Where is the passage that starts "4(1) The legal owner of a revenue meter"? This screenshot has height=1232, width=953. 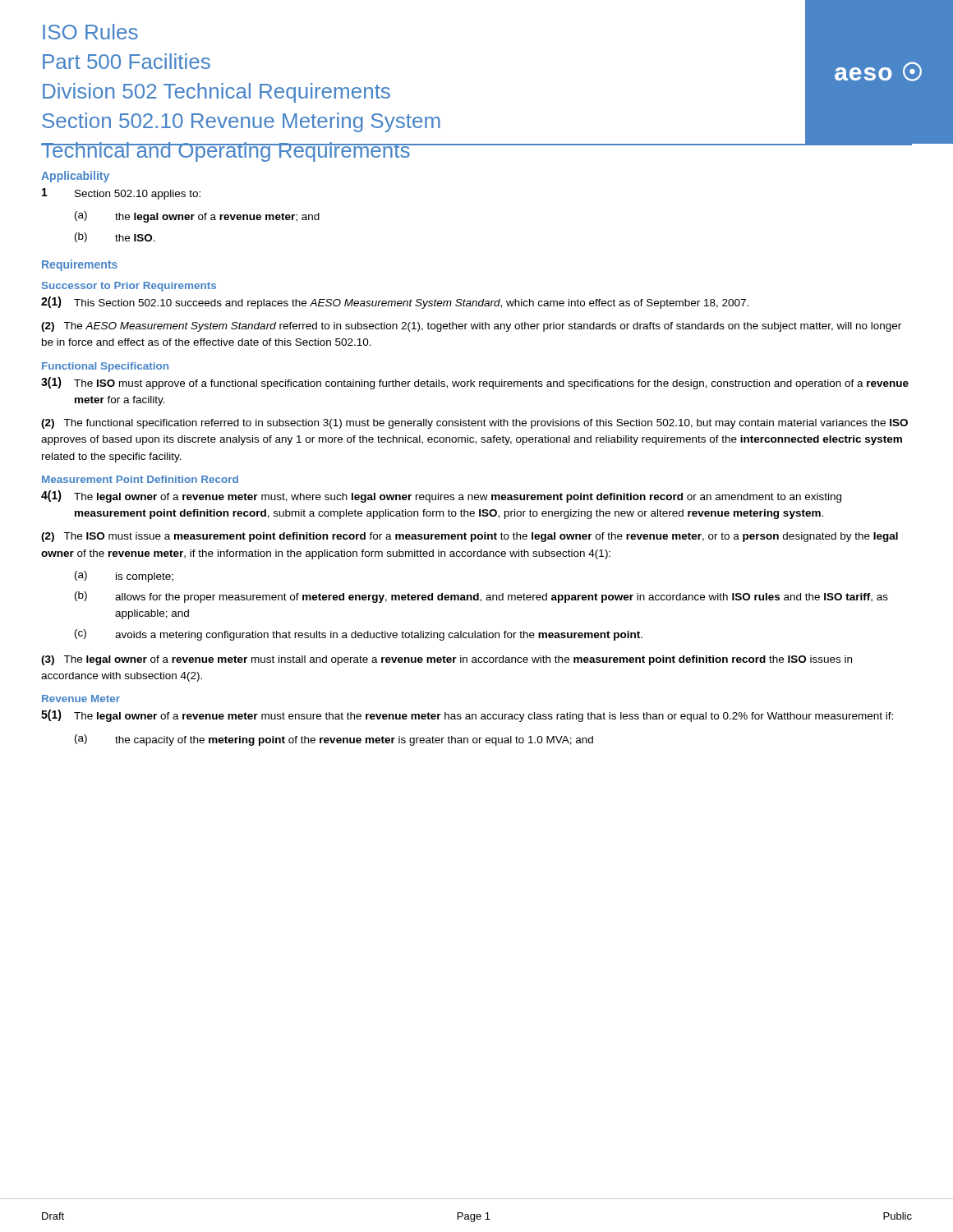coord(476,505)
